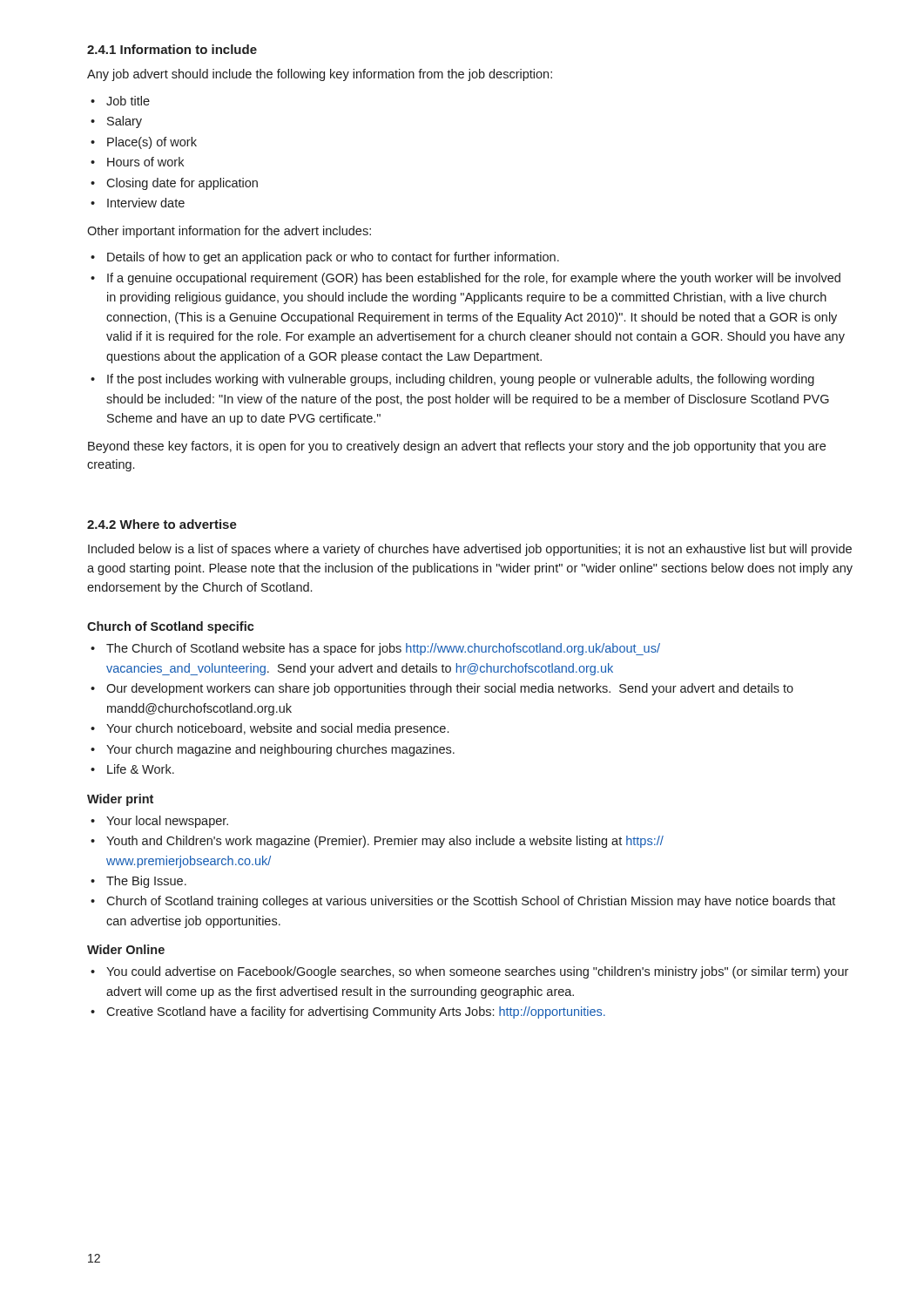The width and height of the screenshot is (924, 1307).
Task: Click on the list item that reads "Details of how to get an application pack"
Action: pyautogui.click(x=333, y=257)
